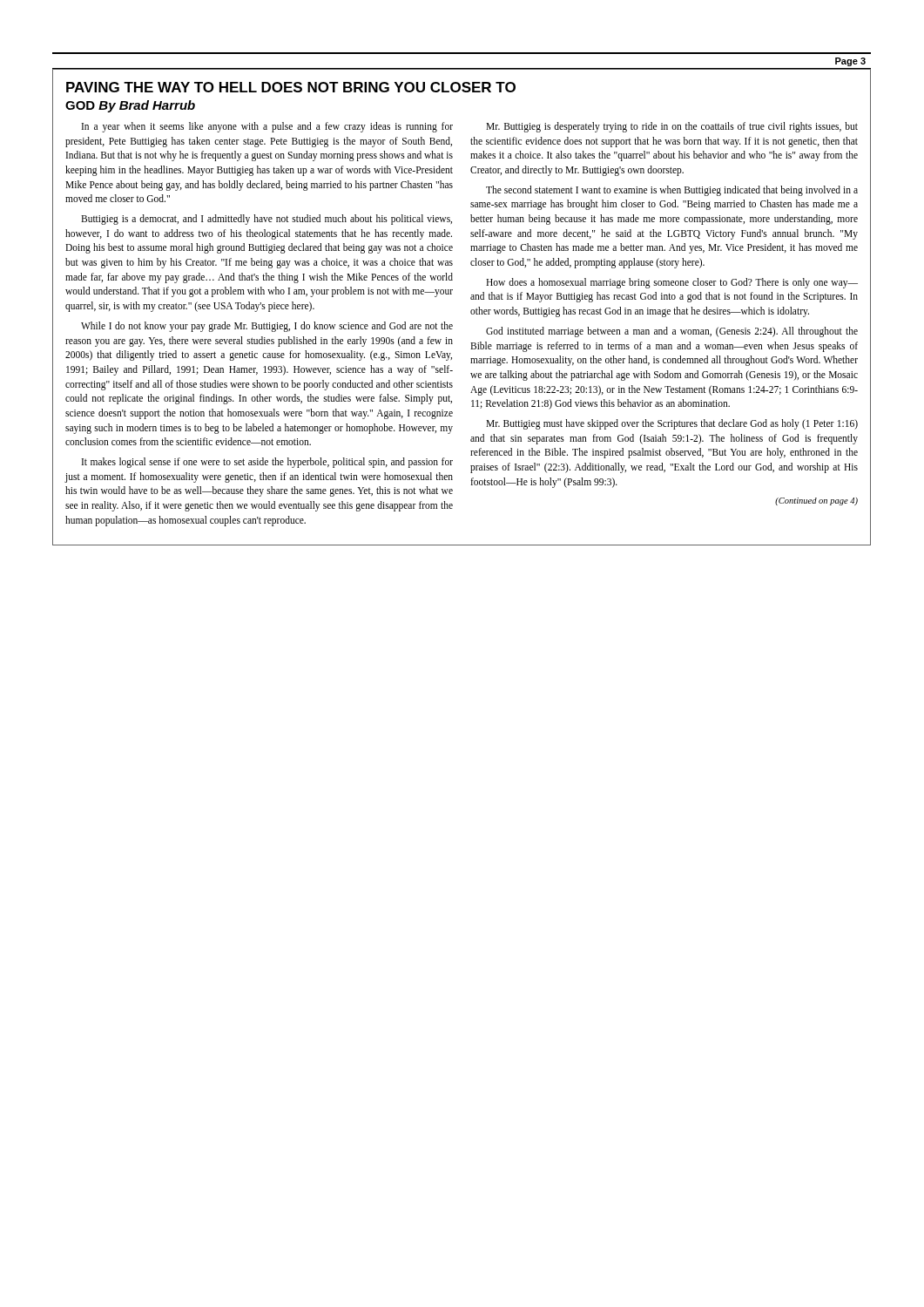
Task: Point to the block beginning "The second statement I want to examine"
Action: [x=664, y=226]
